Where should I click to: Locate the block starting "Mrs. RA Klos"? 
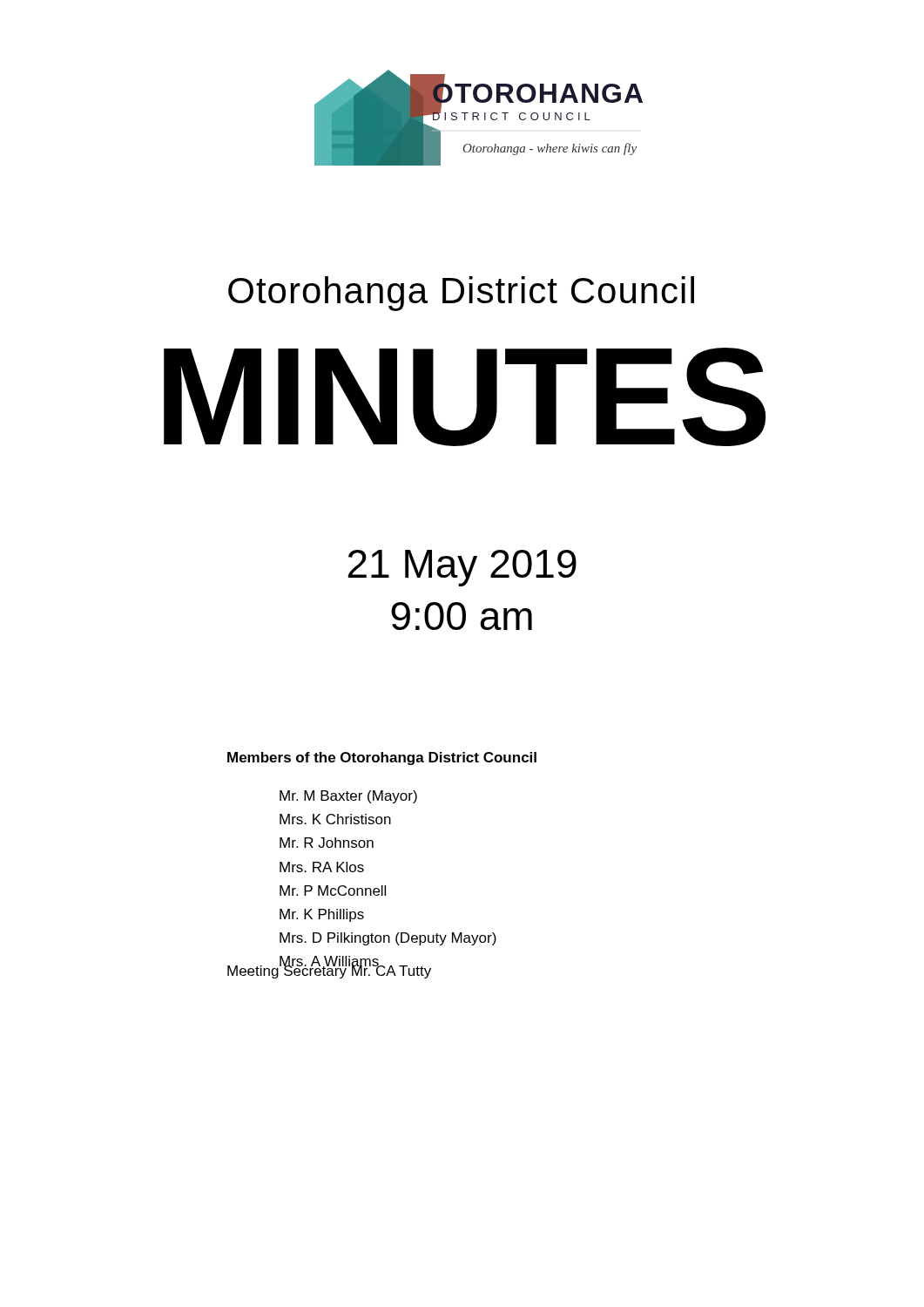click(321, 867)
